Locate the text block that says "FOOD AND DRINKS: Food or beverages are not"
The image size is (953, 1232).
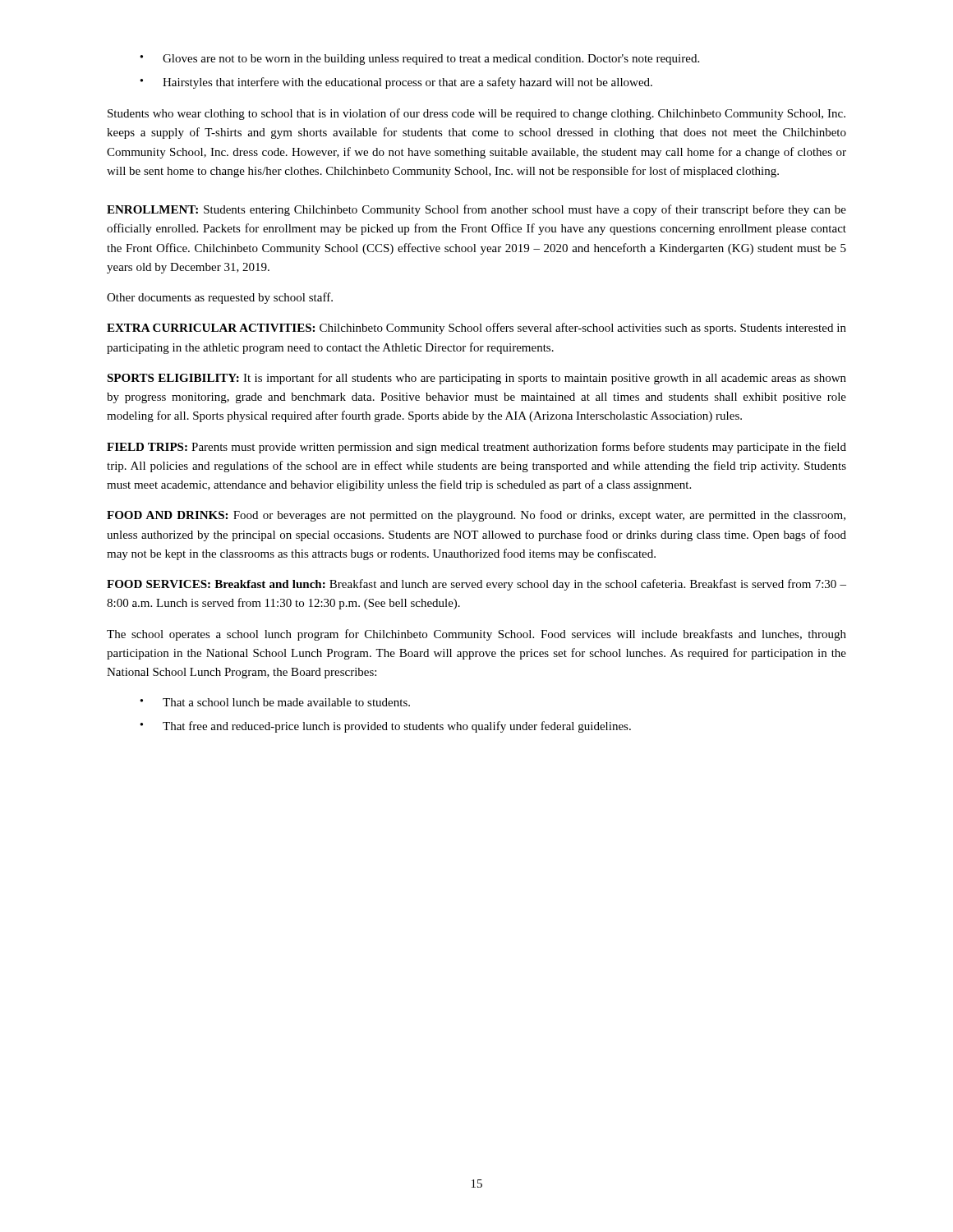tap(476, 534)
